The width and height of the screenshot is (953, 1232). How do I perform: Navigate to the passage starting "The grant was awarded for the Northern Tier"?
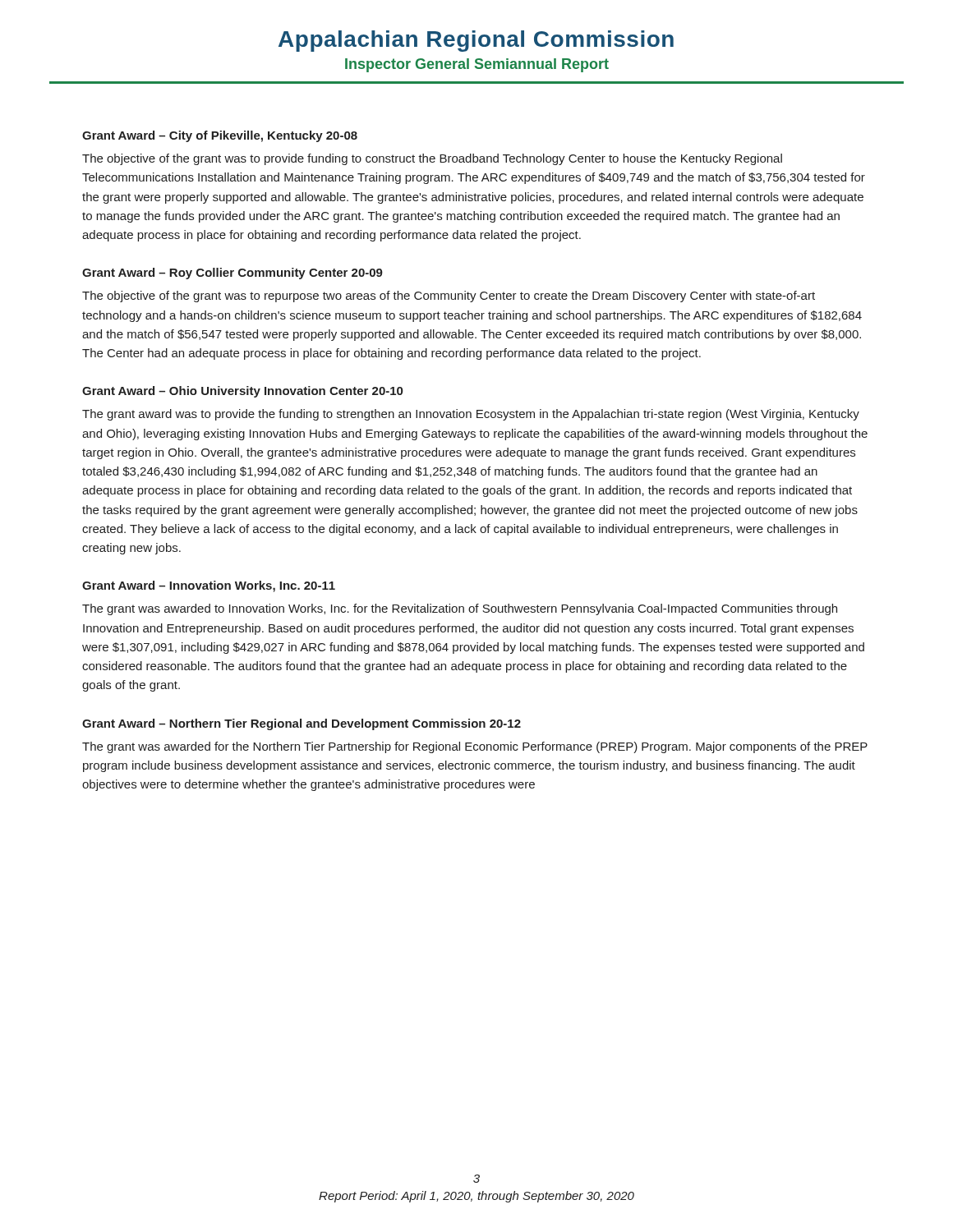tap(475, 765)
